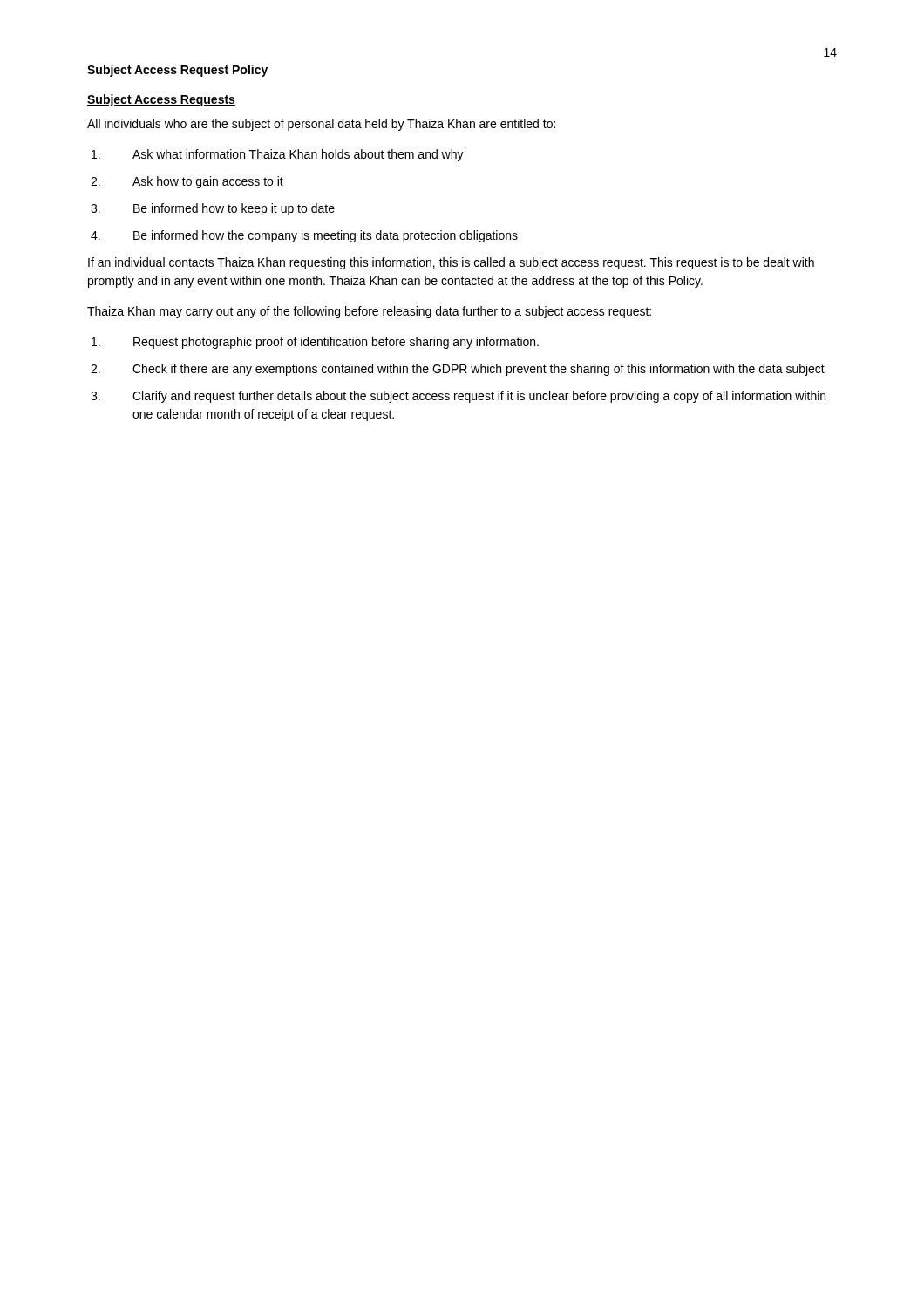
Task: Find the text block starting "Subject Access Requests"
Action: tap(161, 99)
